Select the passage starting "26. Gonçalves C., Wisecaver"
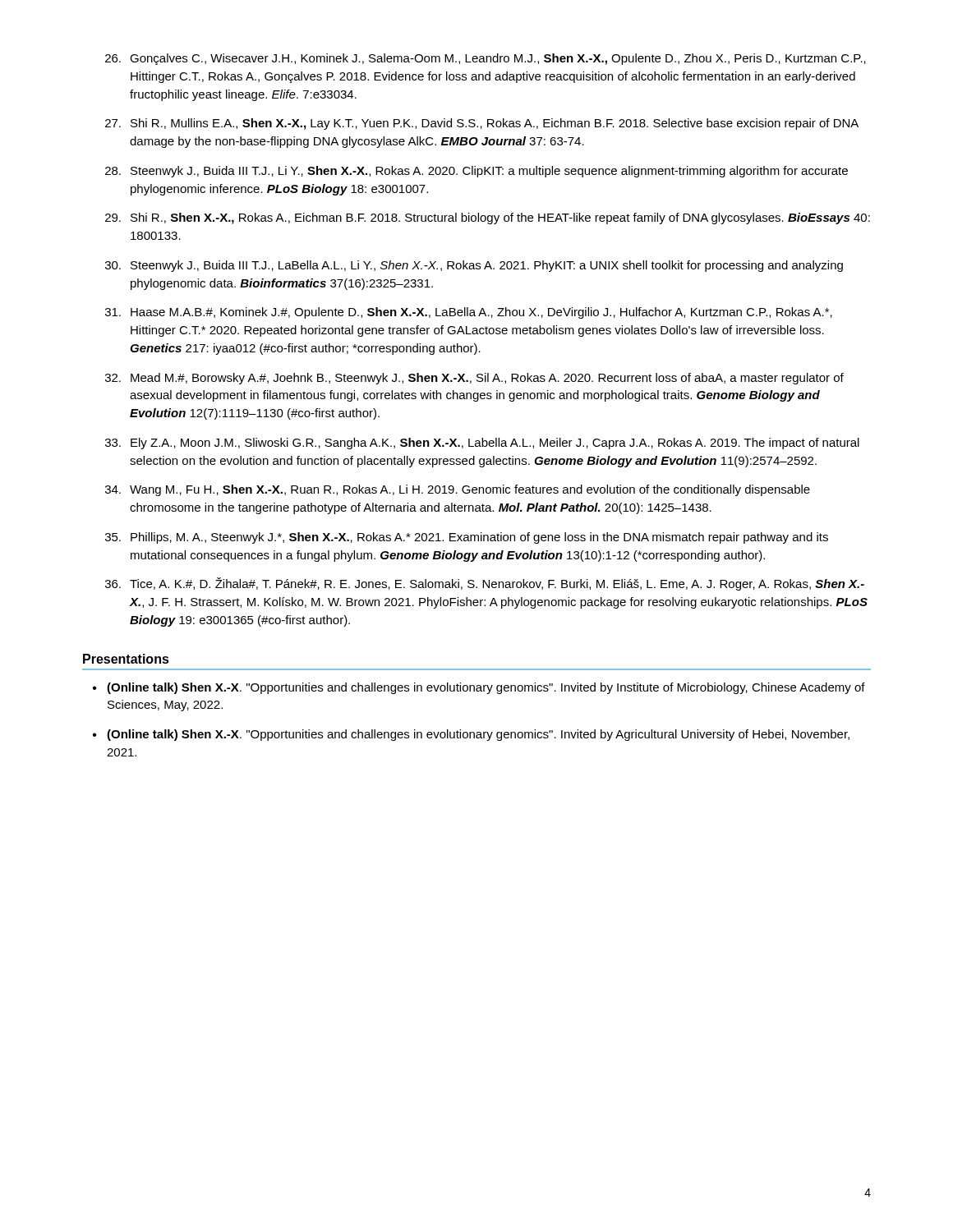Screen dimensions: 1232x953 476,76
